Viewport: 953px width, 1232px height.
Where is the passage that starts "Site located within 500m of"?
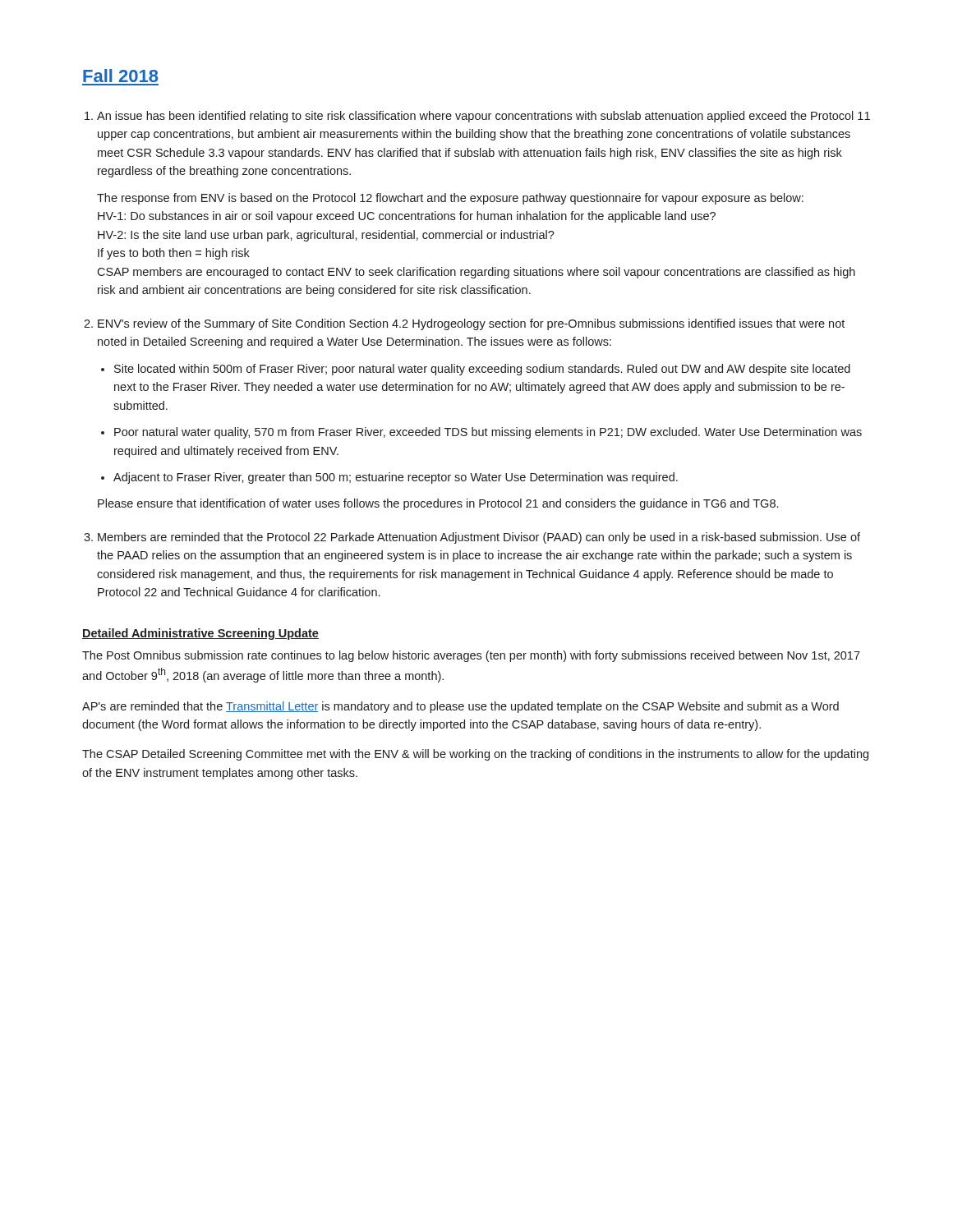click(482, 387)
